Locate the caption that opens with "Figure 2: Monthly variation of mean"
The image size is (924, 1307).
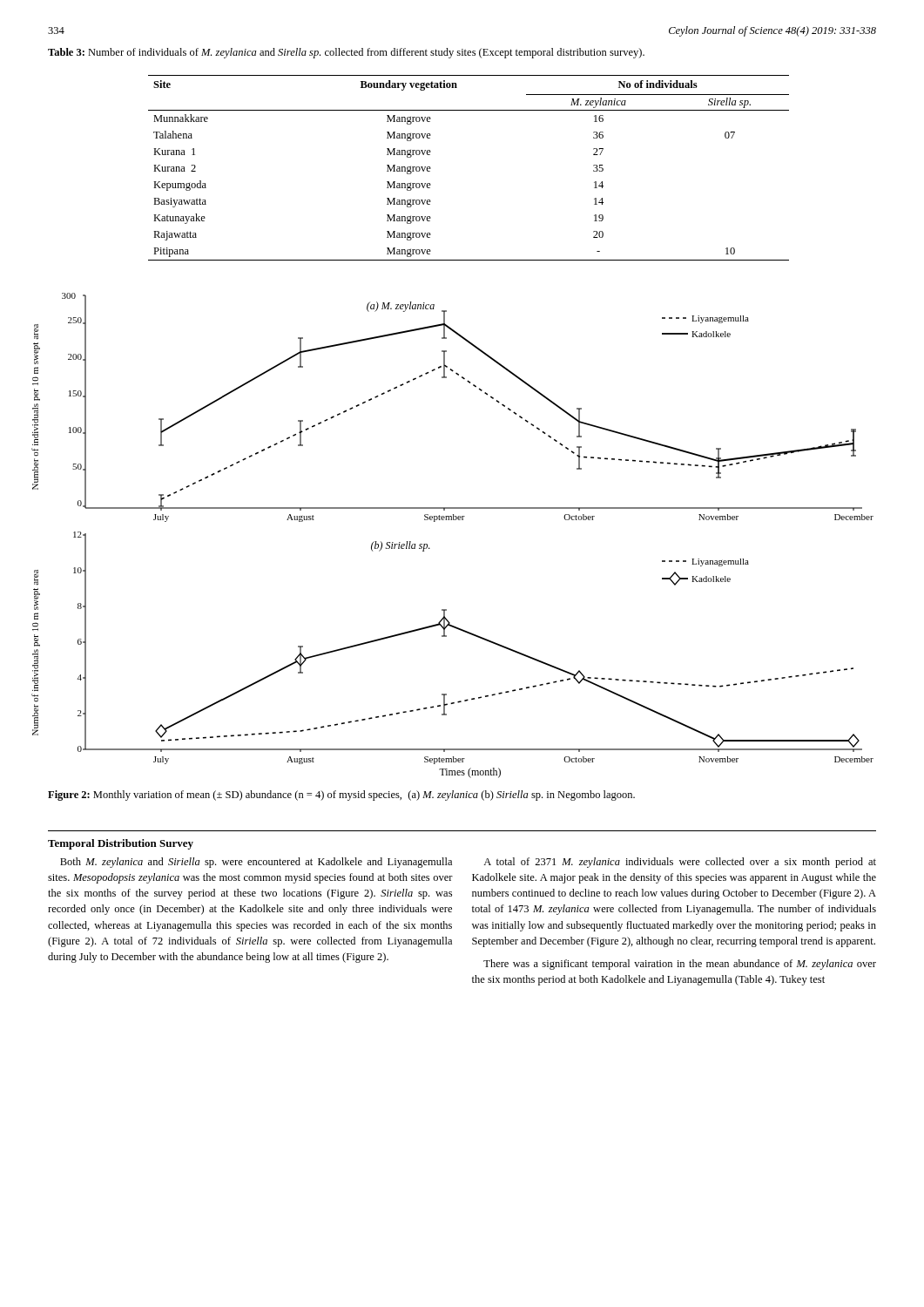click(342, 795)
